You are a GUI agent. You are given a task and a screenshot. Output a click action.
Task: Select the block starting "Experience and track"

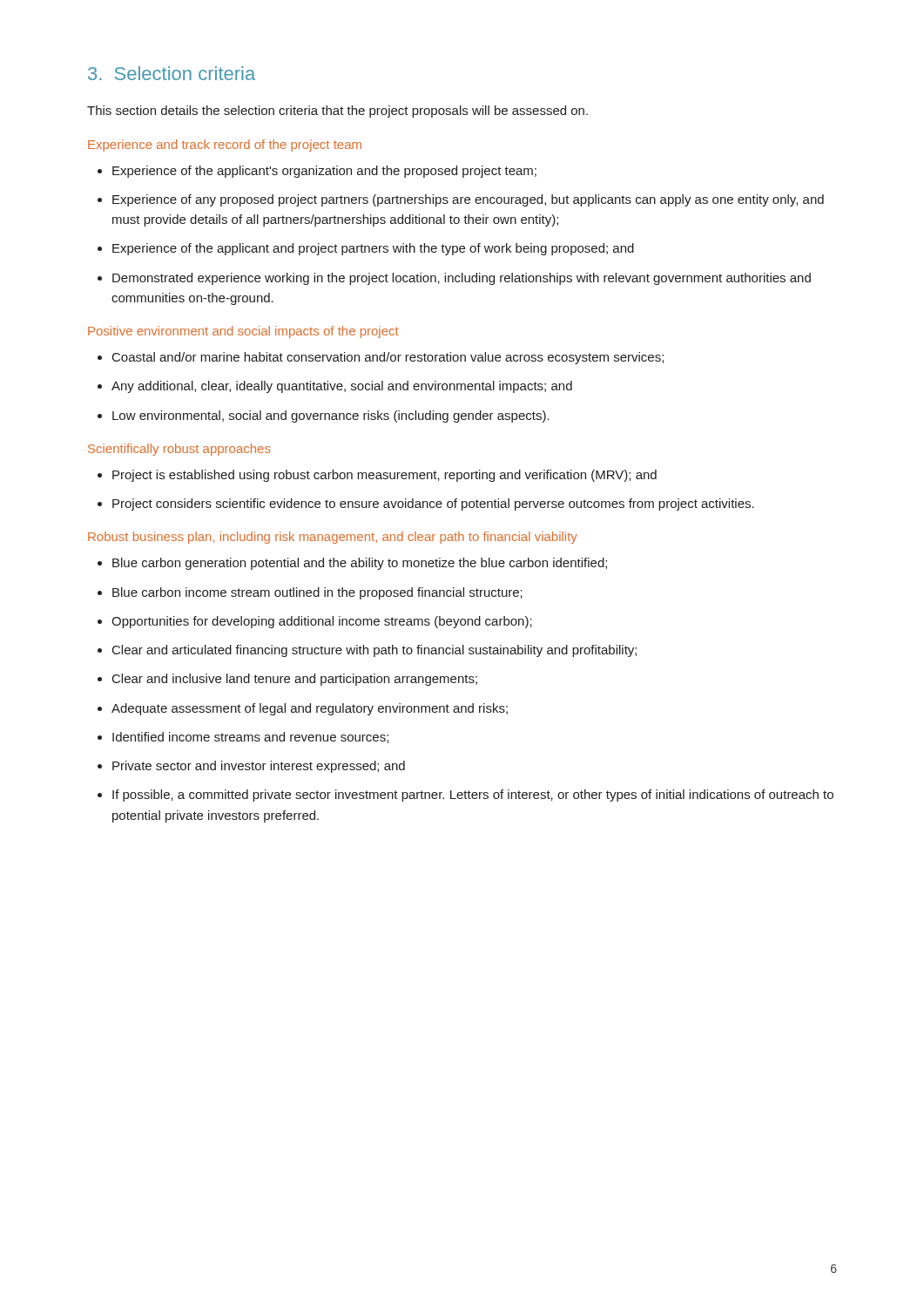point(225,146)
